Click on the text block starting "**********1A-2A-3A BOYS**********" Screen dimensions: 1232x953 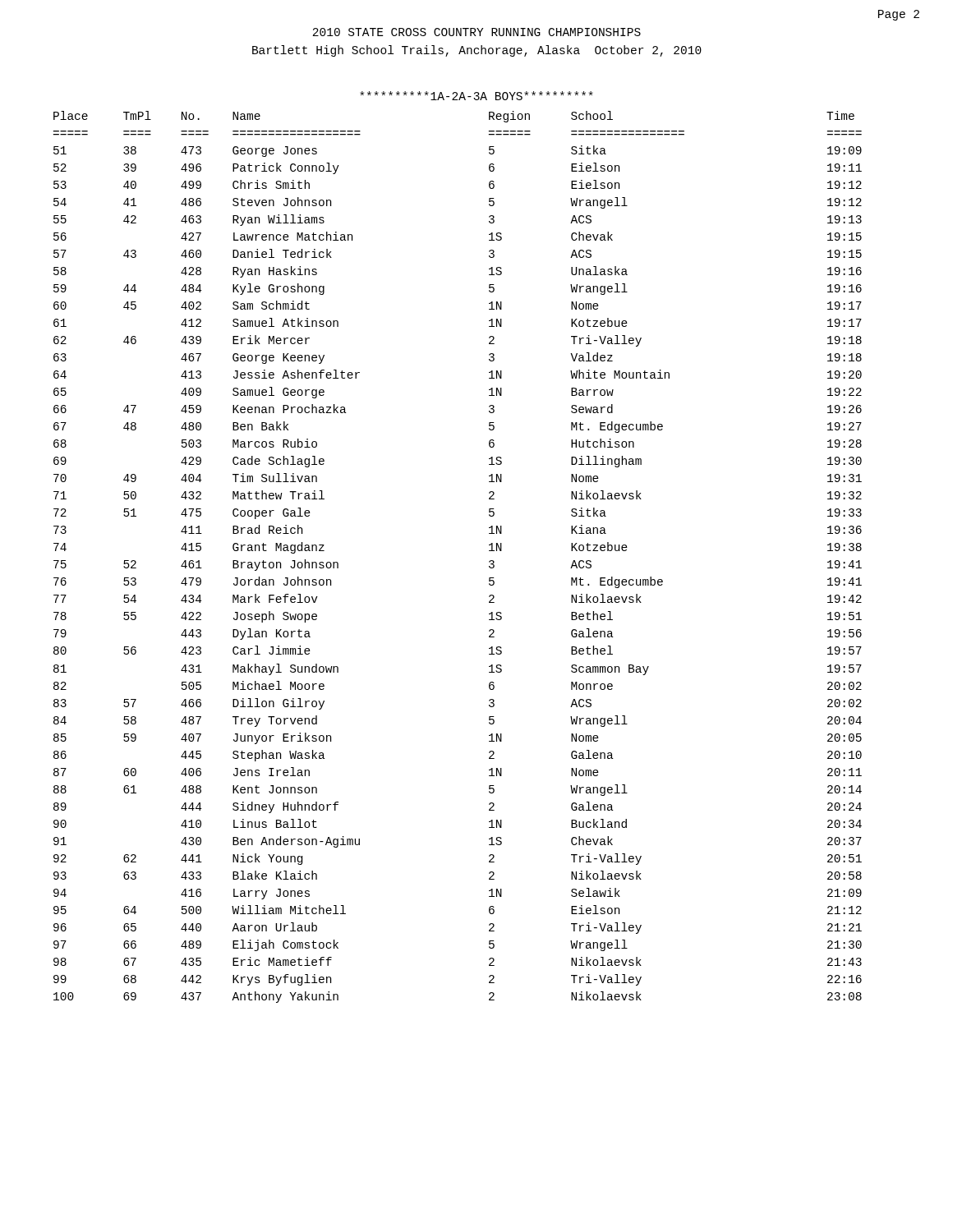pos(476,97)
